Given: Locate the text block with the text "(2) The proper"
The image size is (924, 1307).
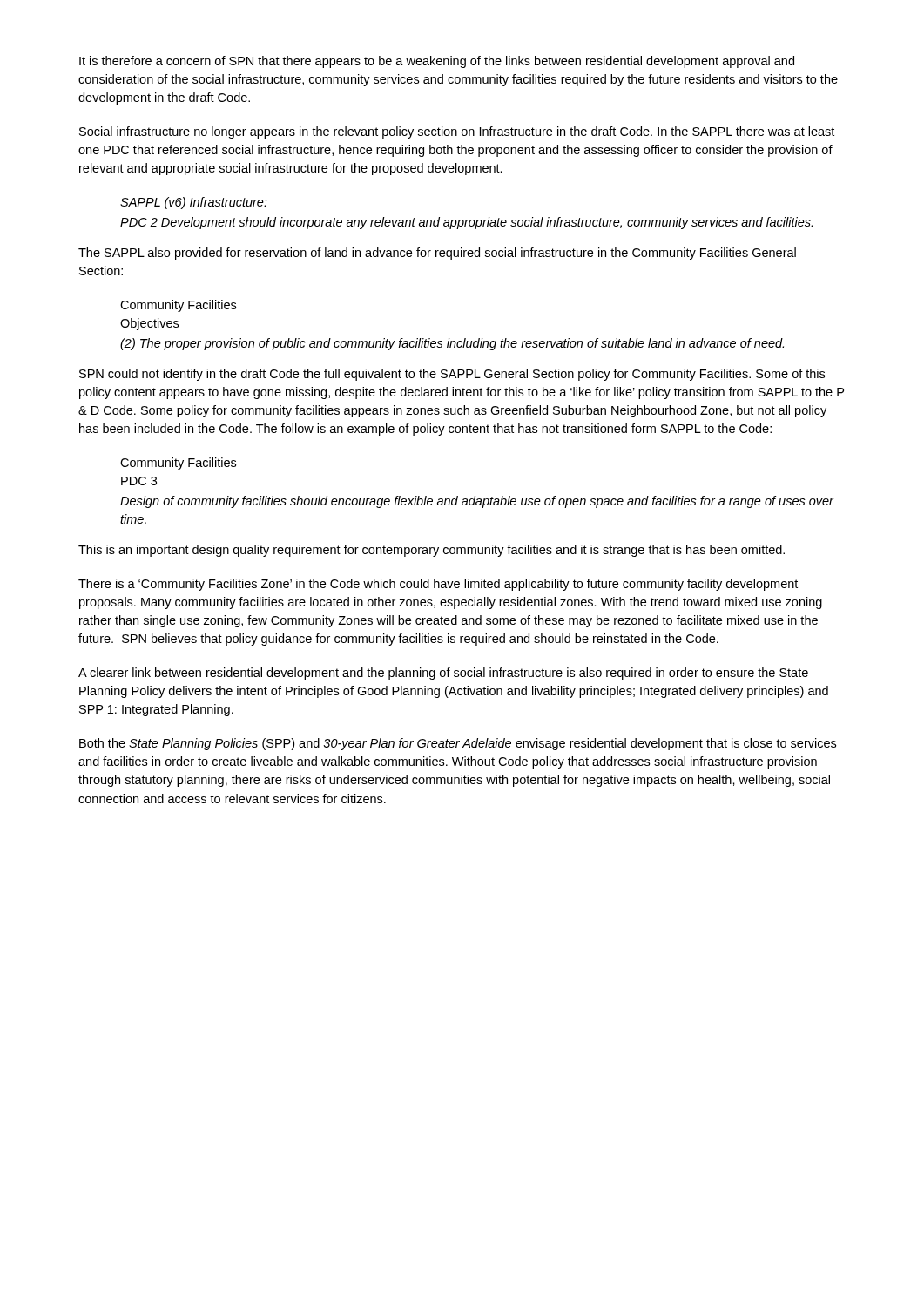Looking at the screenshot, I should point(453,343).
